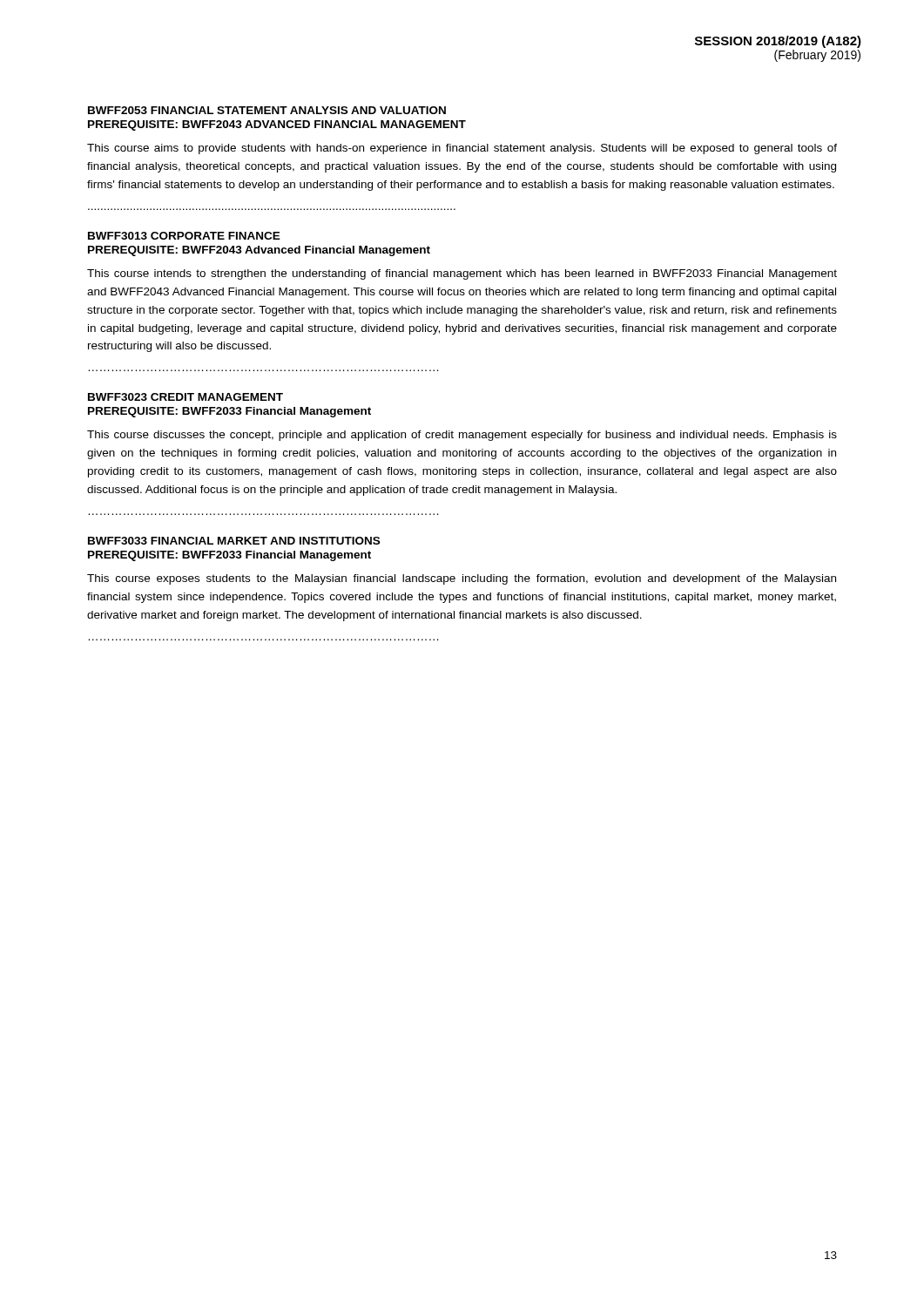The width and height of the screenshot is (924, 1307).
Task: Select the section header that reads "BWFF3013 CORPORATE FINANCE PREREQUISITE:"
Action: point(259,242)
